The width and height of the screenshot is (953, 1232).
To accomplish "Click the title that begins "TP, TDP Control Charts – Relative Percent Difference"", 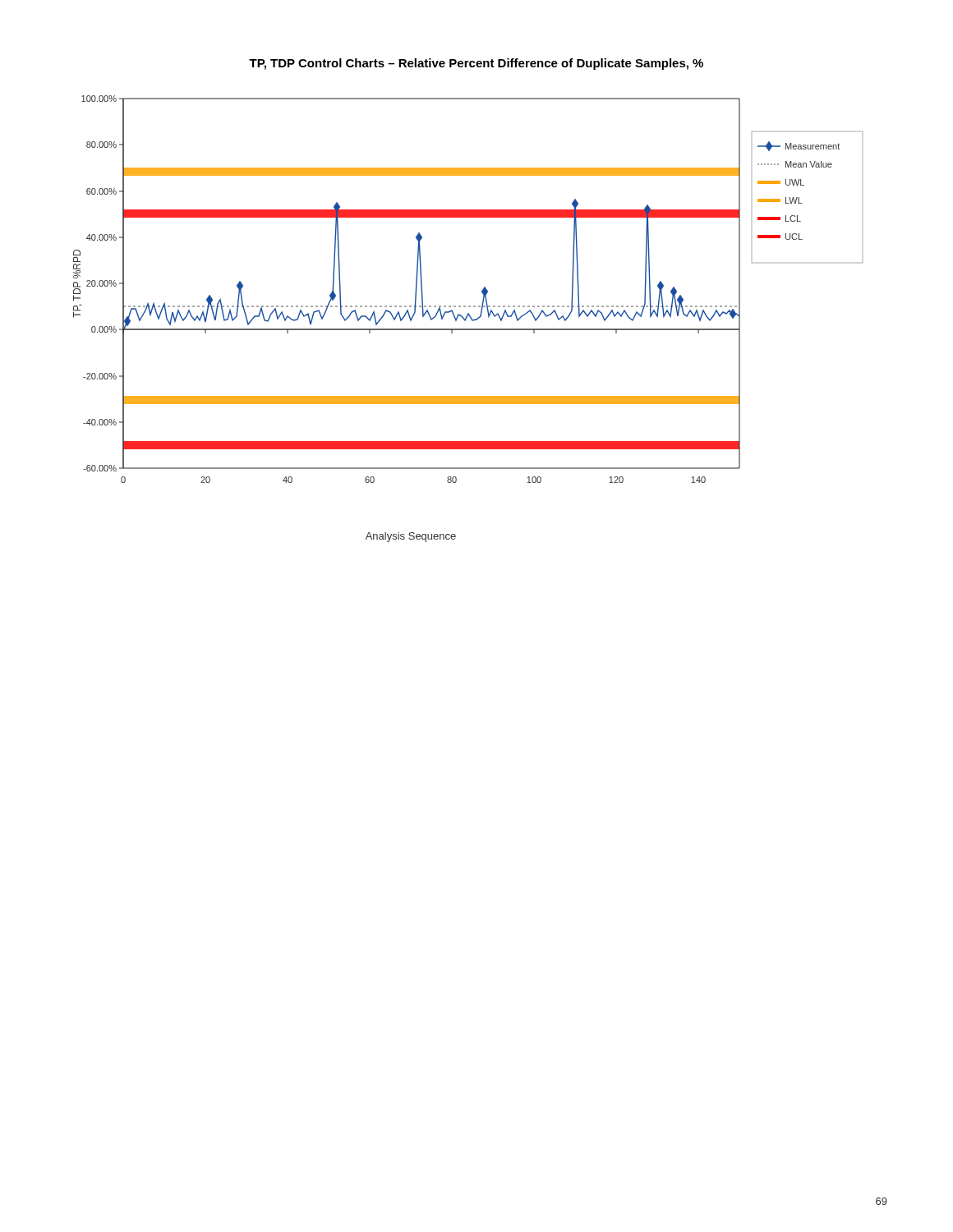I will 476,63.
